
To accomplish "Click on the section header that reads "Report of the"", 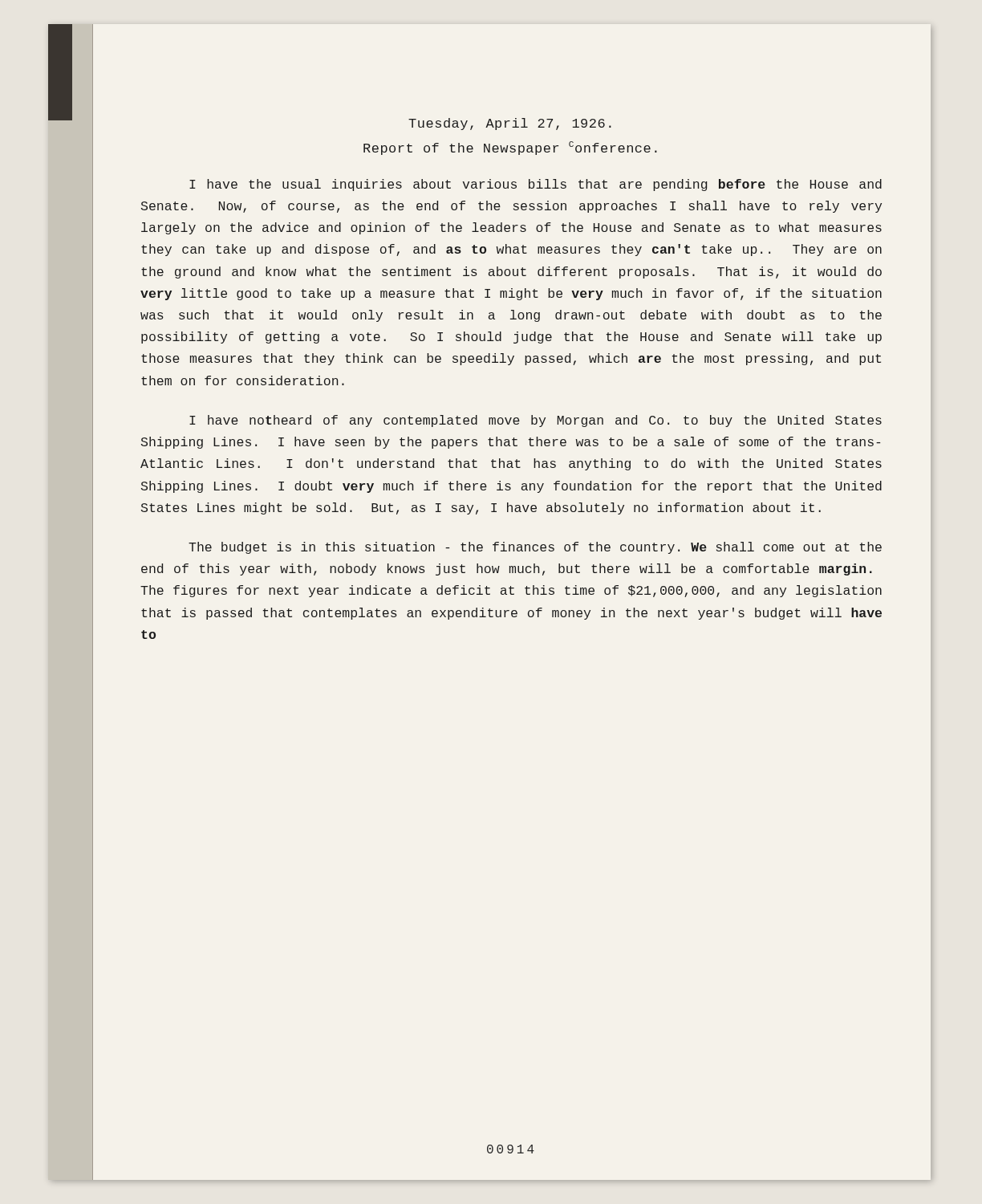I will [511, 148].
